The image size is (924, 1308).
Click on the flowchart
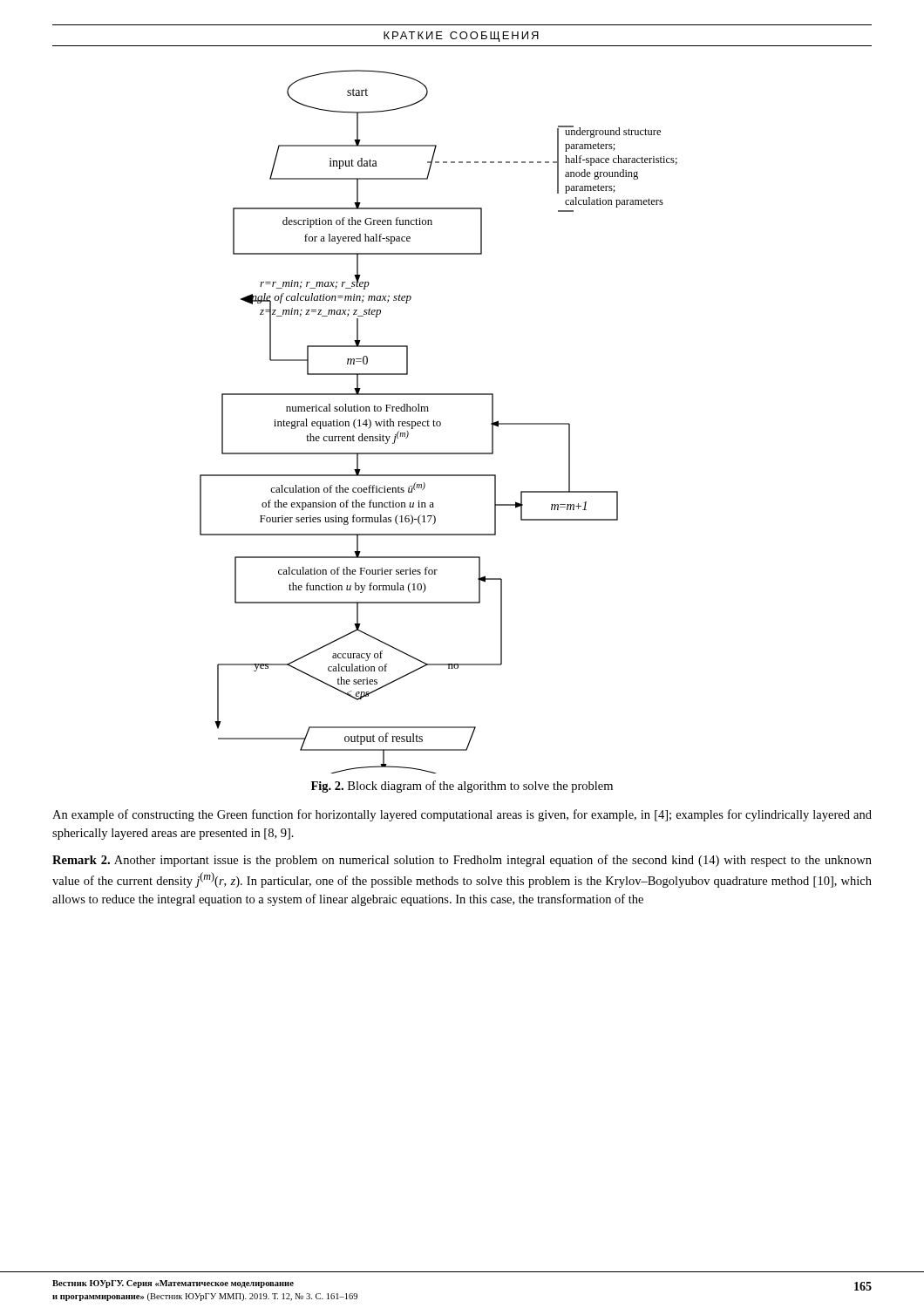click(462, 416)
